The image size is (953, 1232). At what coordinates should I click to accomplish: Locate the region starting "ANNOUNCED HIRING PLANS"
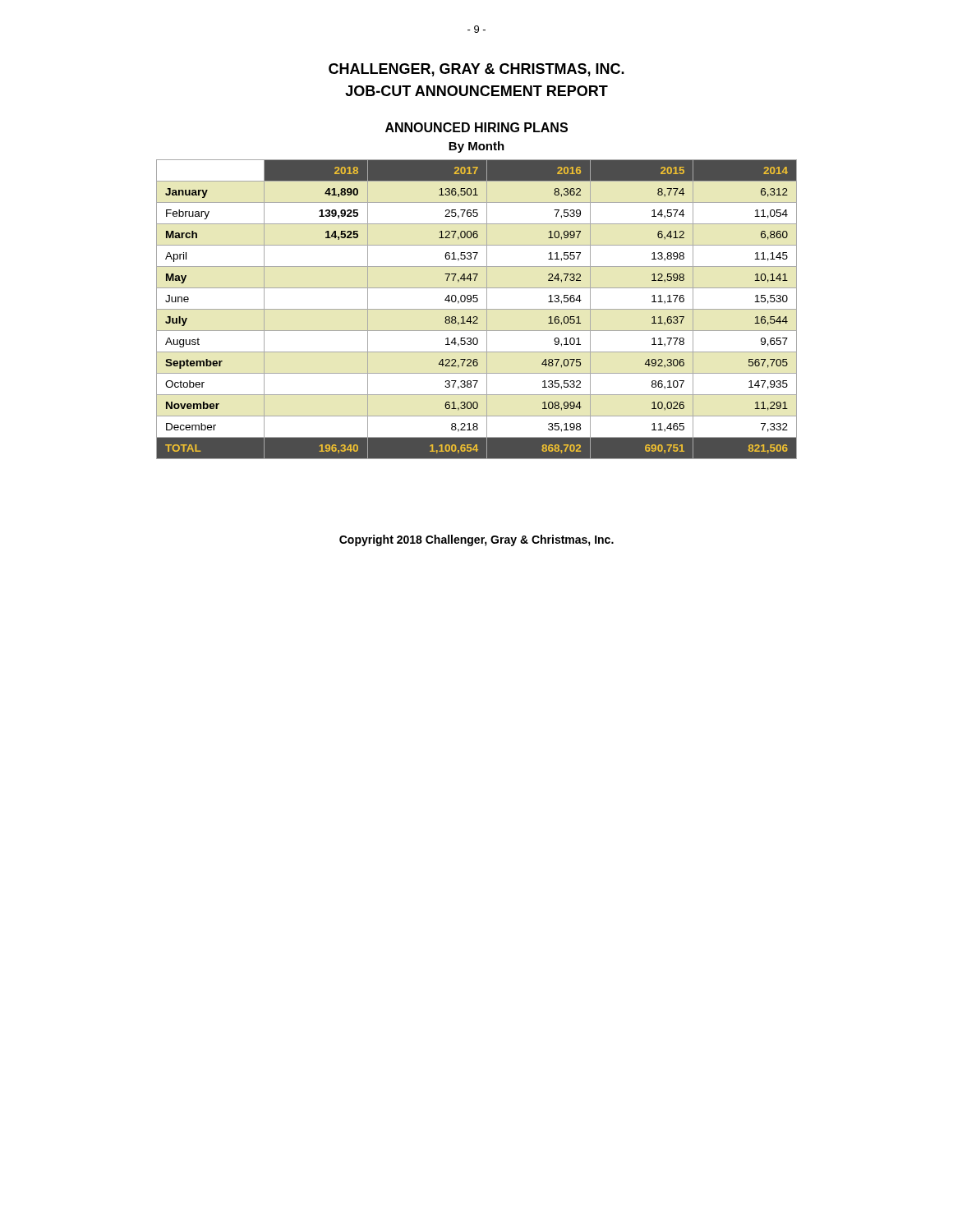[476, 128]
